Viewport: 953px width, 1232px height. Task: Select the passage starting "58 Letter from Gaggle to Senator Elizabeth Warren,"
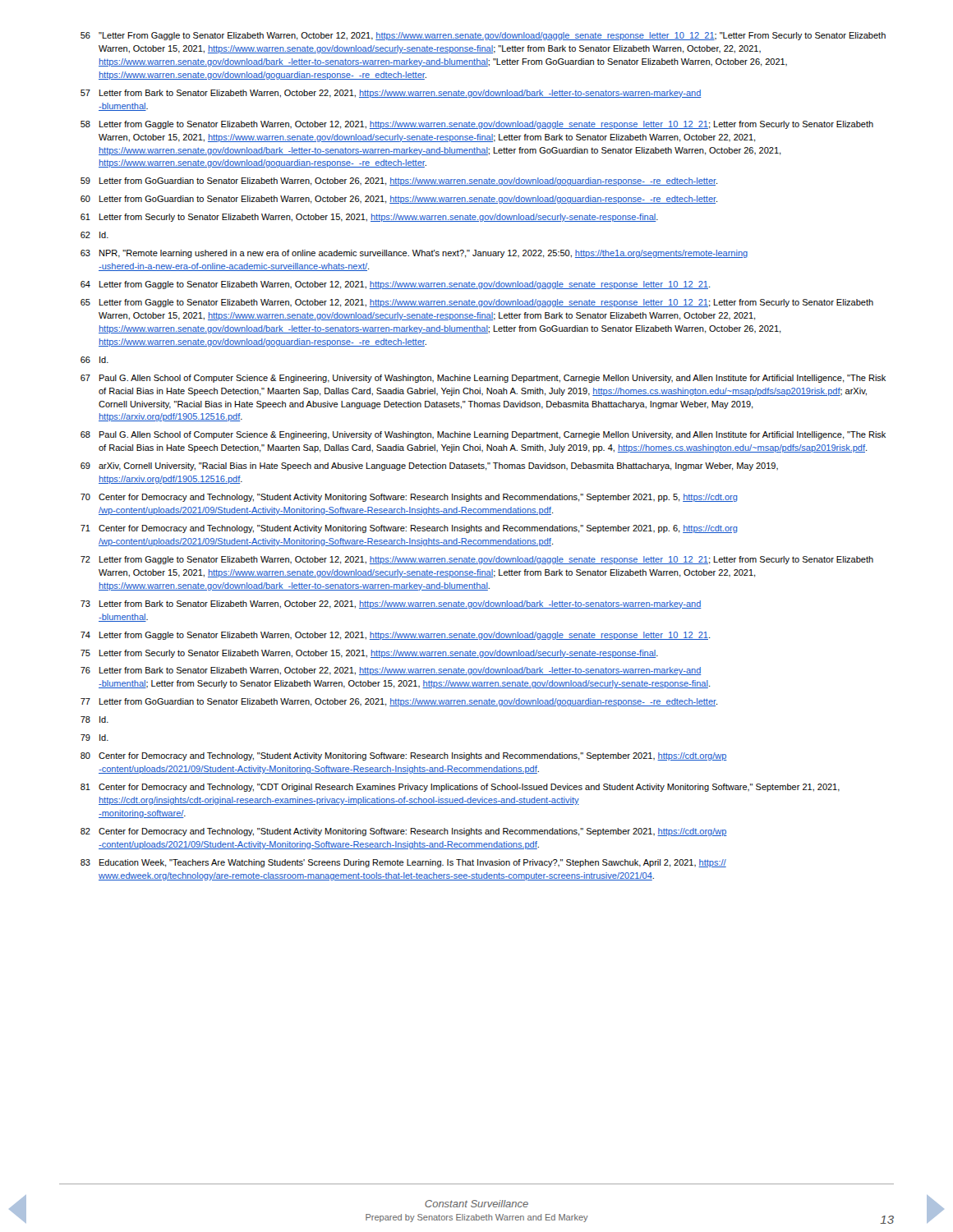click(x=476, y=144)
